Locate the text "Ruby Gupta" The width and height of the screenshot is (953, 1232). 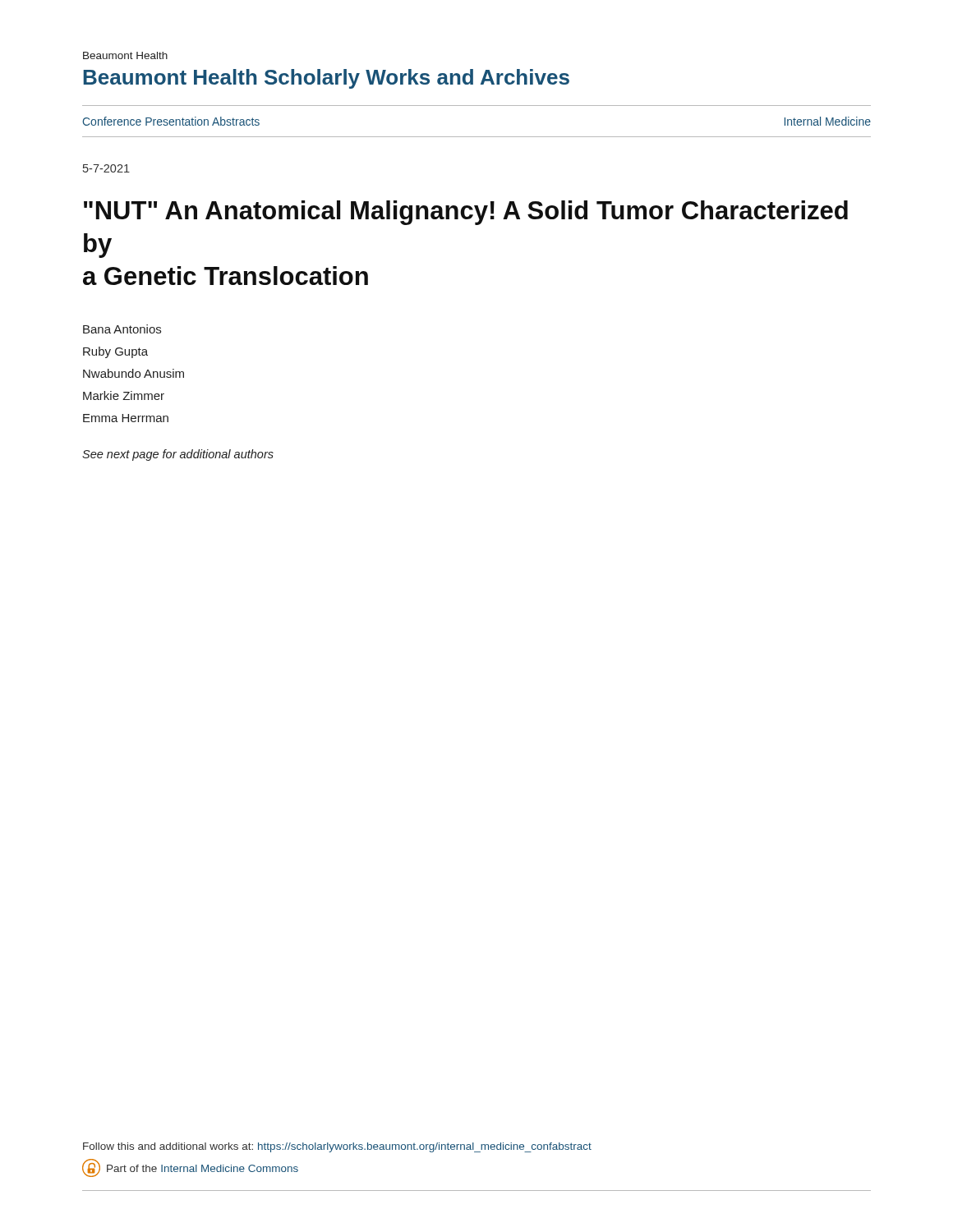[115, 351]
